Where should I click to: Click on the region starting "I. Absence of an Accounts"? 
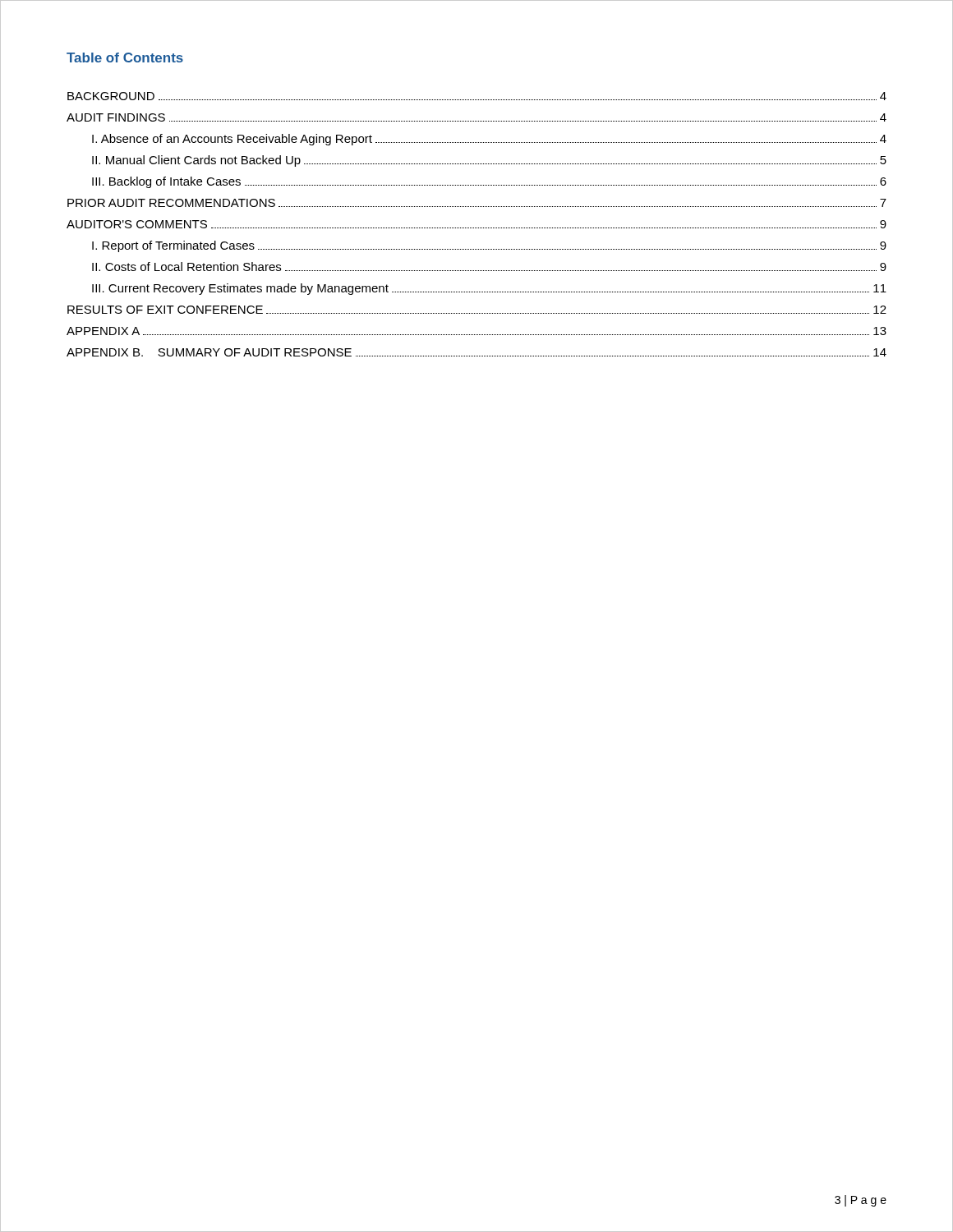pos(489,138)
